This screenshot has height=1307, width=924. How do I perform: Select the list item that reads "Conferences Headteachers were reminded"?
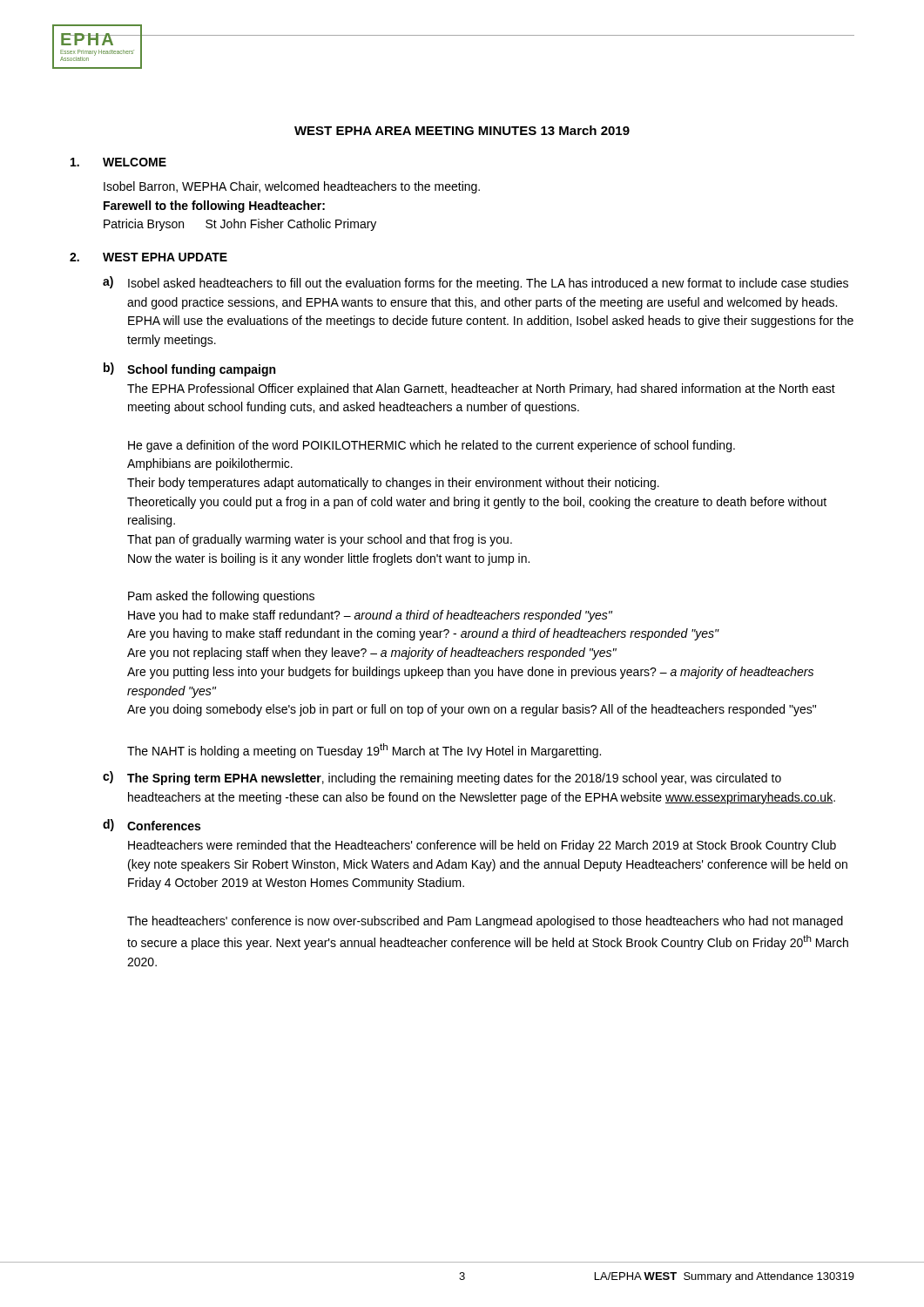[x=164, y=826]
